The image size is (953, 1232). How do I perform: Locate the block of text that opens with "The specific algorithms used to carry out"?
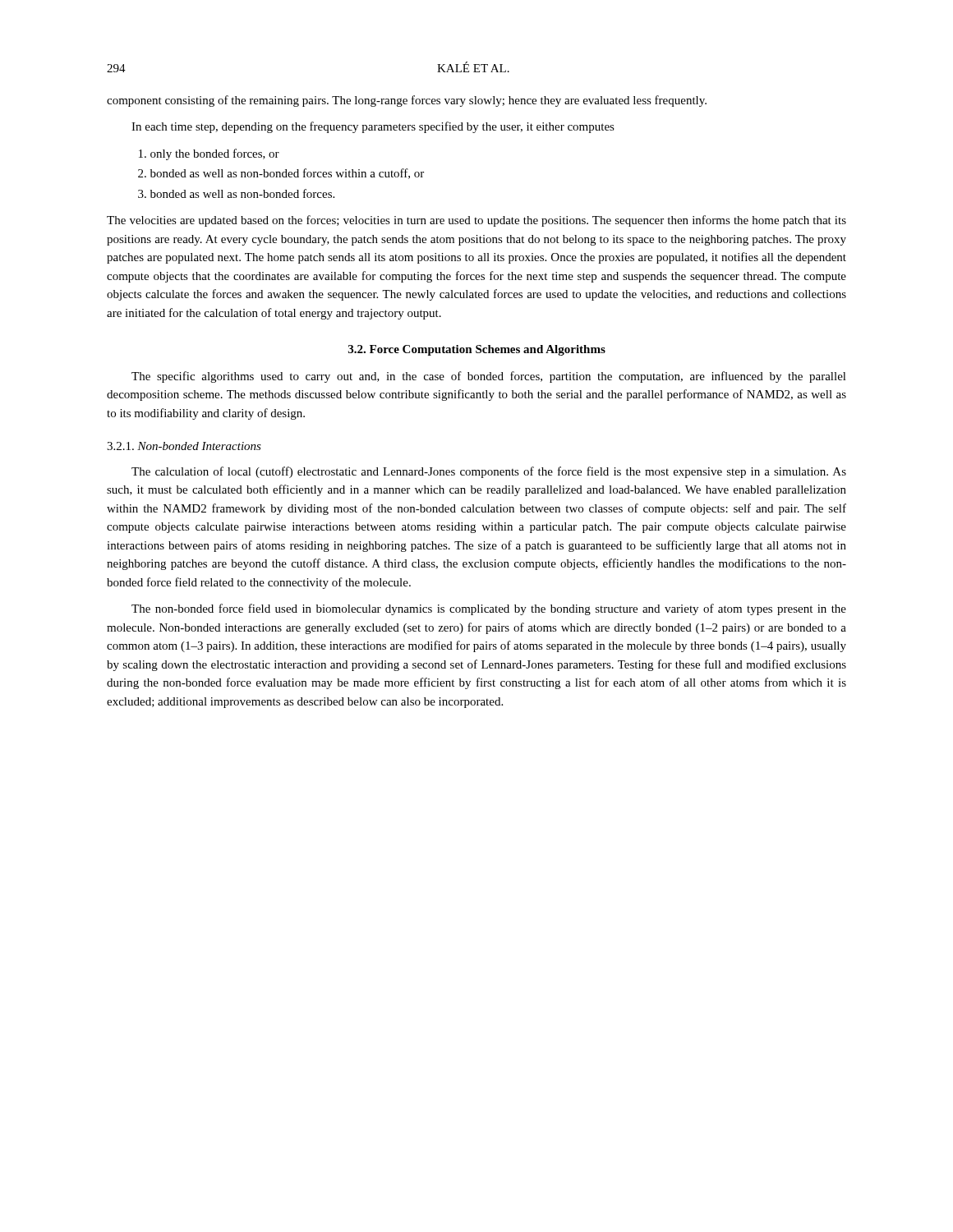coord(476,394)
